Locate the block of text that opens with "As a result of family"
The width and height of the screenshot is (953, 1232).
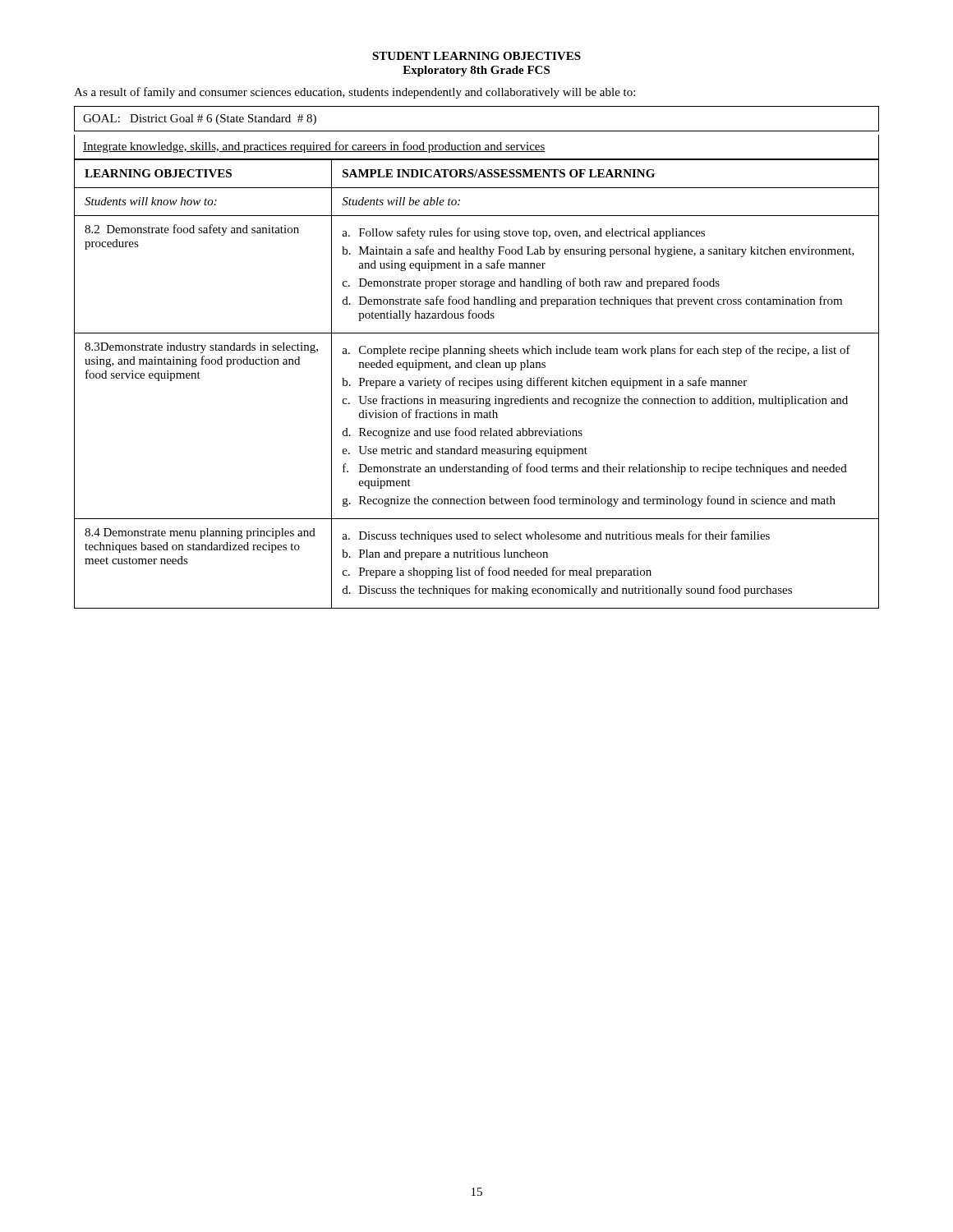click(355, 92)
